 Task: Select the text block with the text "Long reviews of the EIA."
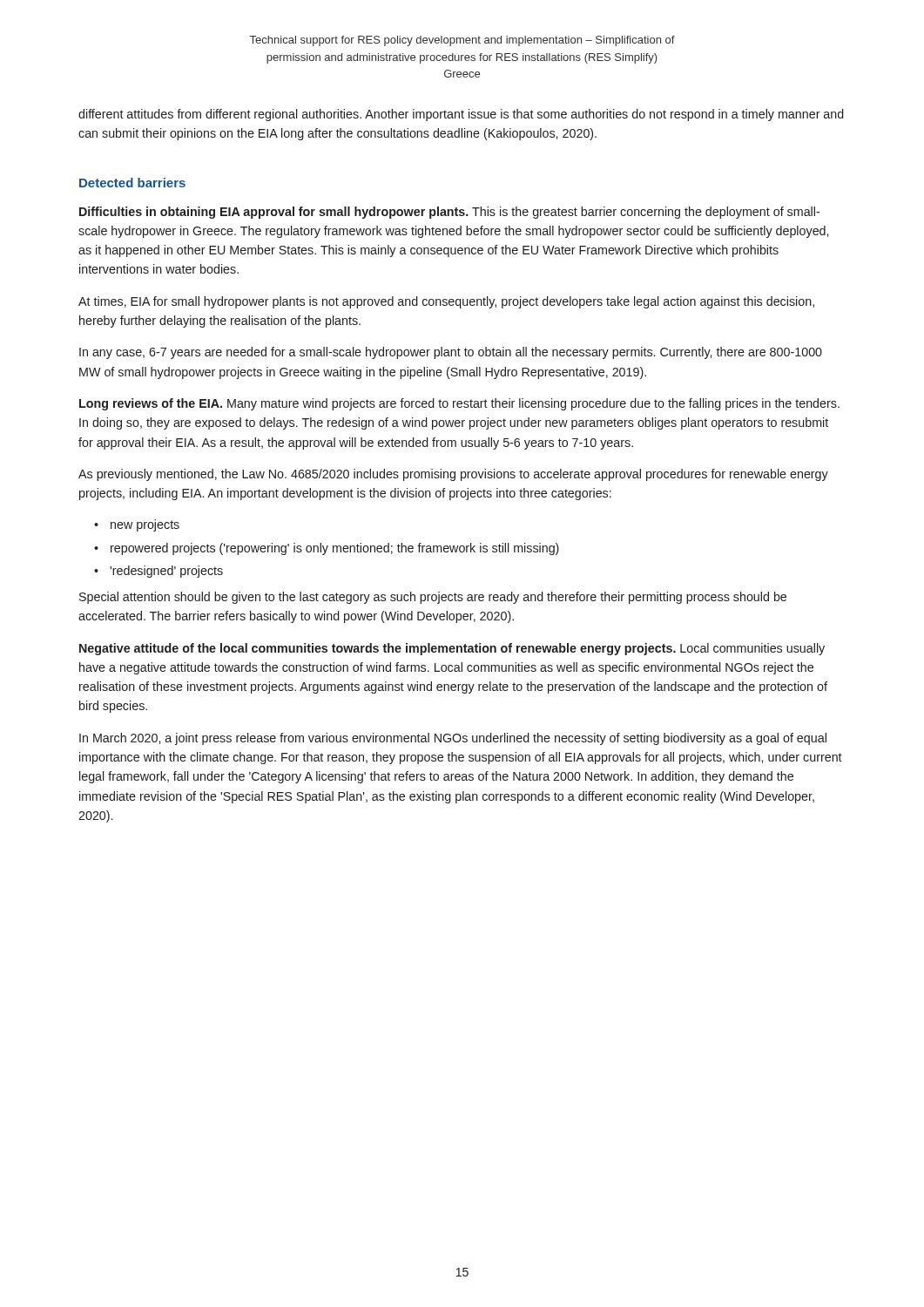point(459,423)
